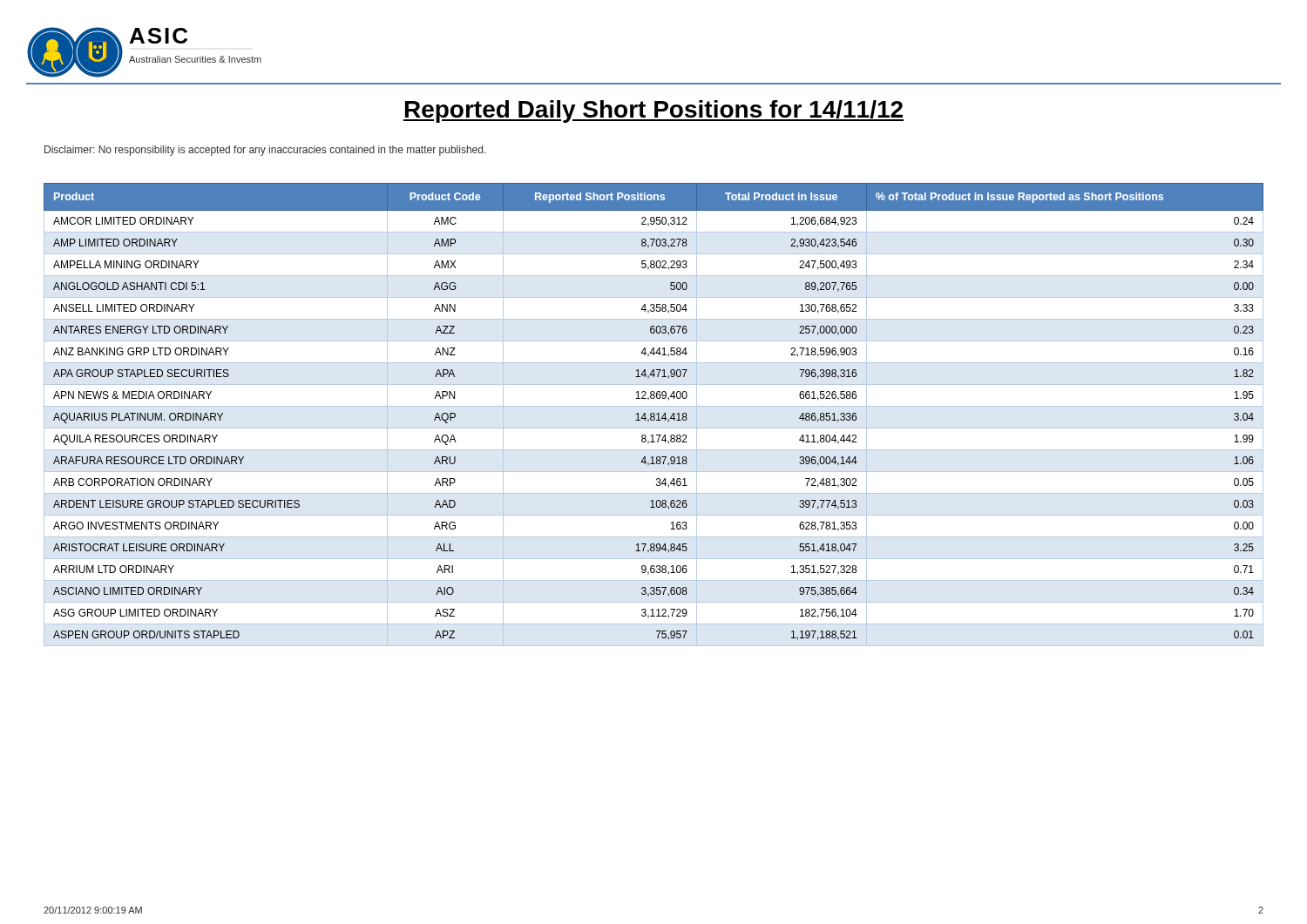Viewport: 1307px width, 924px height.
Task: Point to "Reported Daily Short Positions for 14/11/12"
Action: pos(654,110)
